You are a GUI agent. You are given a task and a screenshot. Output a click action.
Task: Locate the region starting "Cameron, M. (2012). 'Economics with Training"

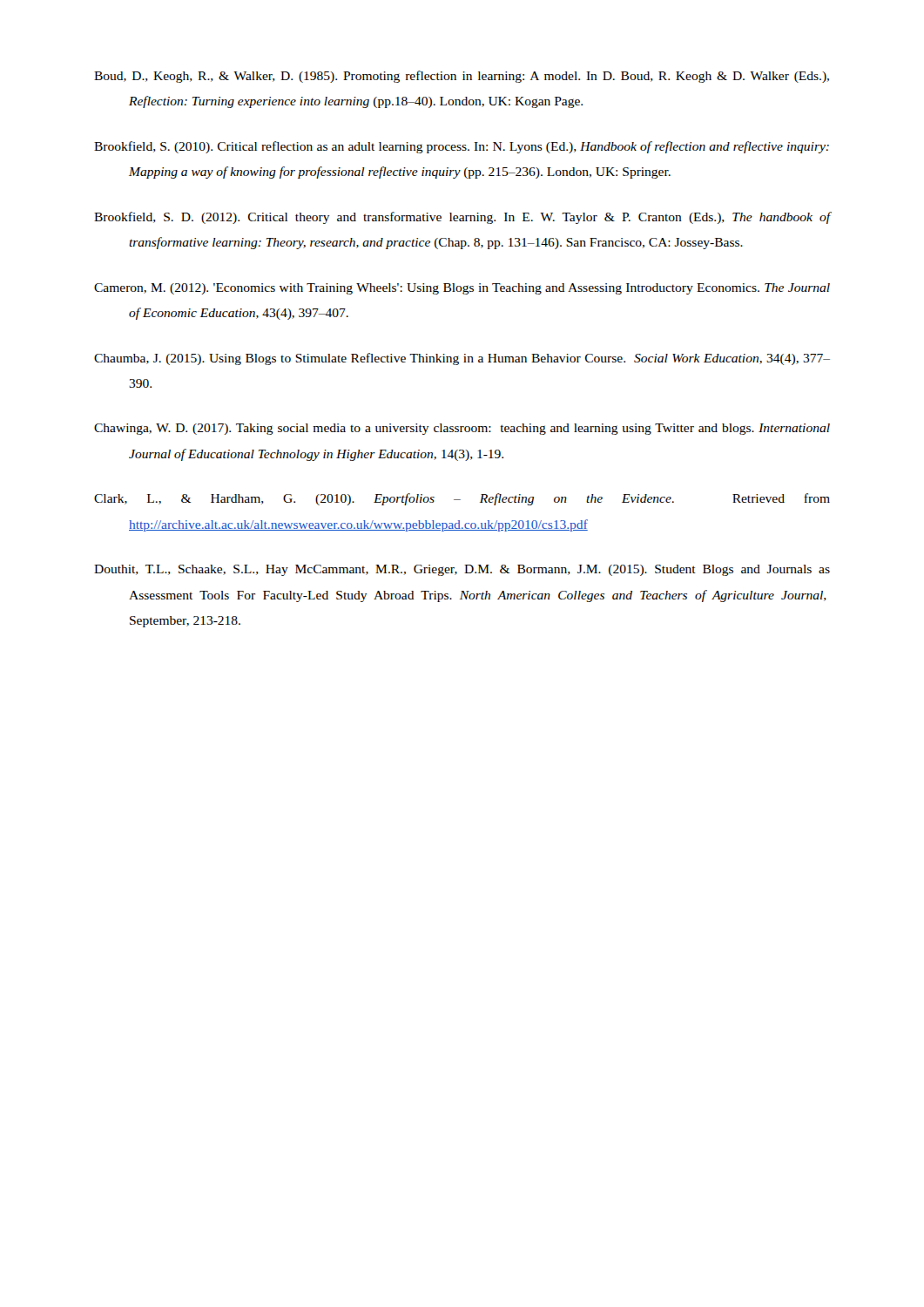[x=462, y=300]
